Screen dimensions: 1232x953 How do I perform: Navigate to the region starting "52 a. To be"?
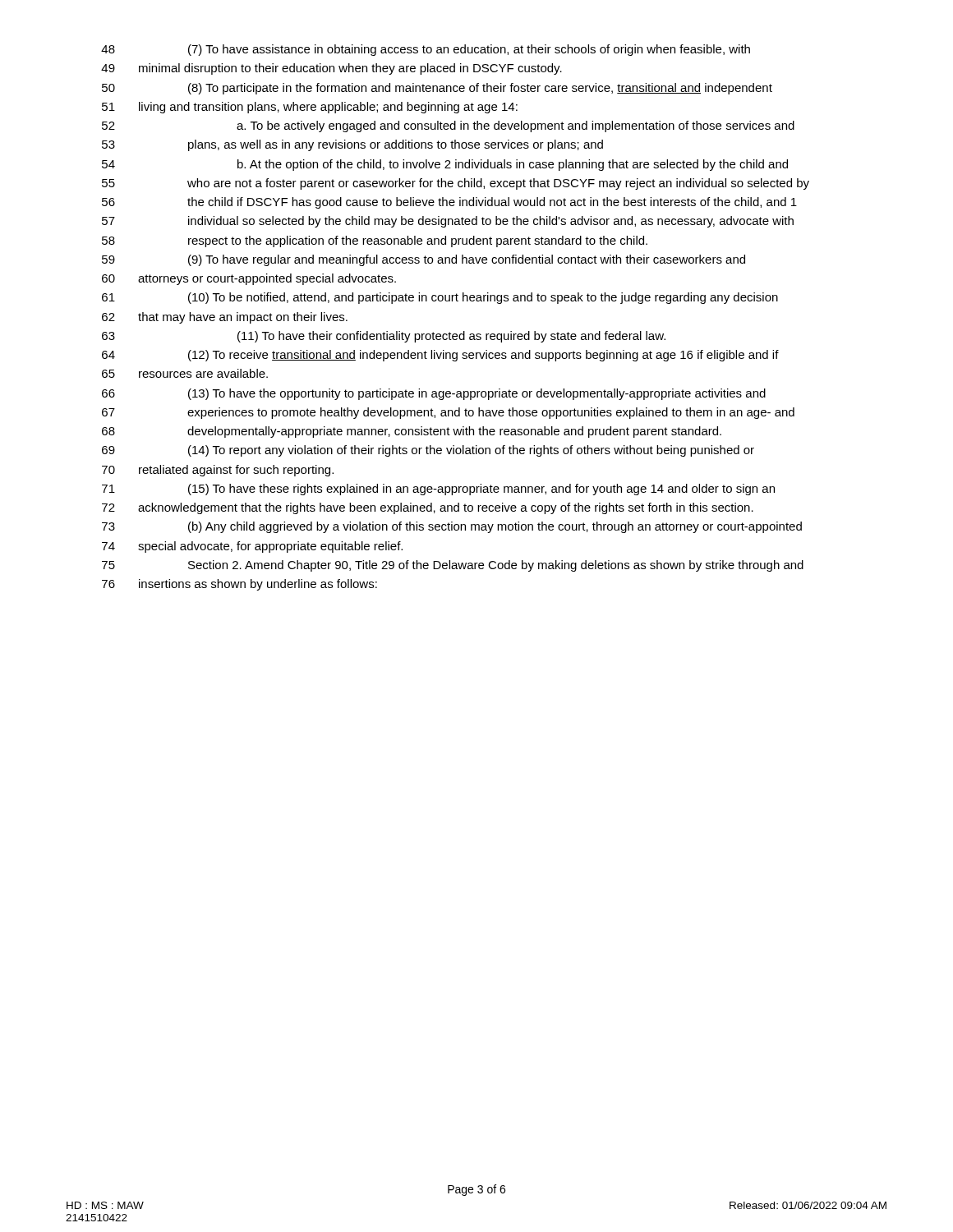pyautogui.click(x=476, y=125)
